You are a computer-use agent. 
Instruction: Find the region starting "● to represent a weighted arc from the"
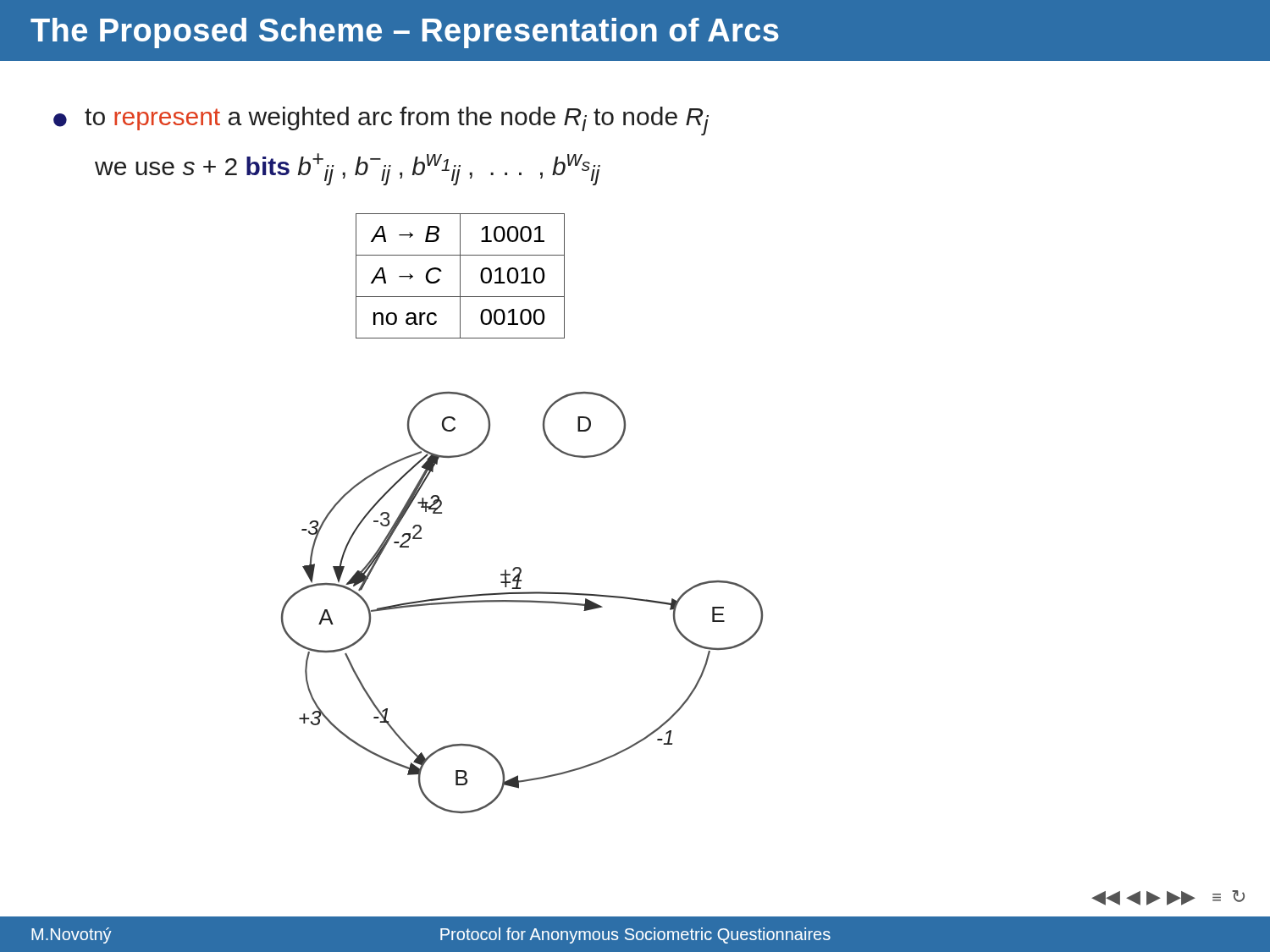[x=380, y=143]
